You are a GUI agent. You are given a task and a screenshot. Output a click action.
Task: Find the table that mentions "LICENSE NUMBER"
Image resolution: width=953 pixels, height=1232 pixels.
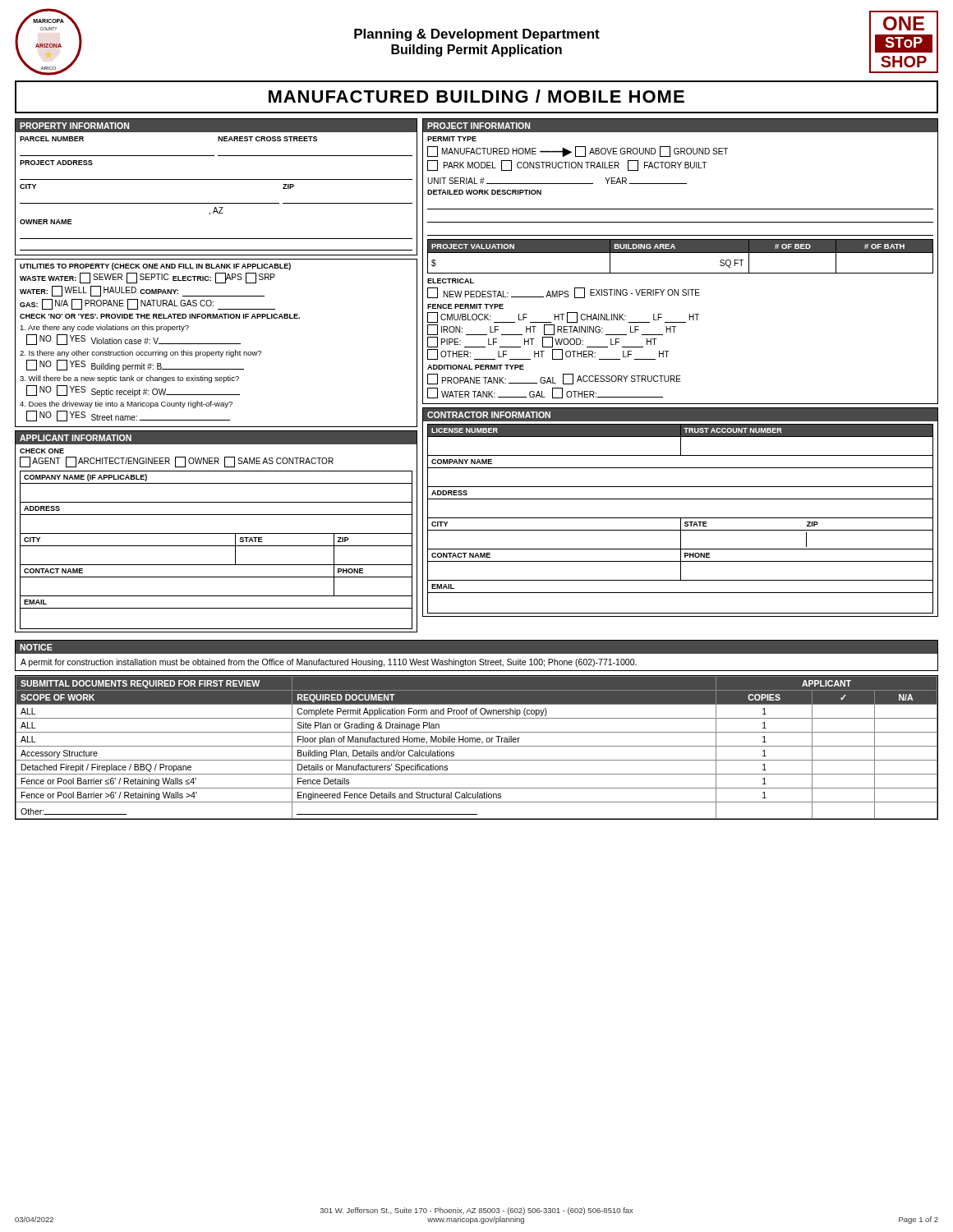click(x=680, y=512)
